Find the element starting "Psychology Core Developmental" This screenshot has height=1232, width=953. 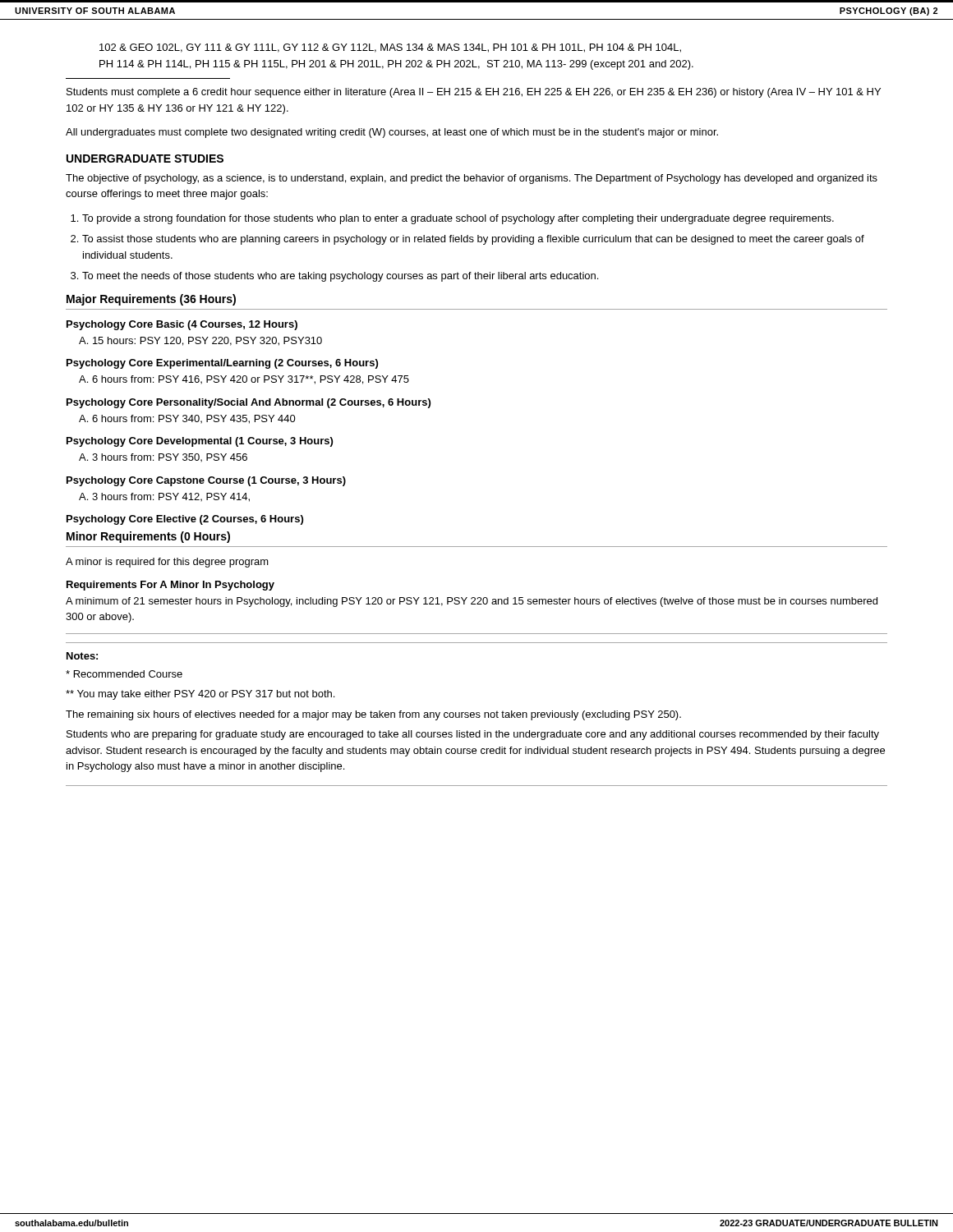tap(200, 441)
